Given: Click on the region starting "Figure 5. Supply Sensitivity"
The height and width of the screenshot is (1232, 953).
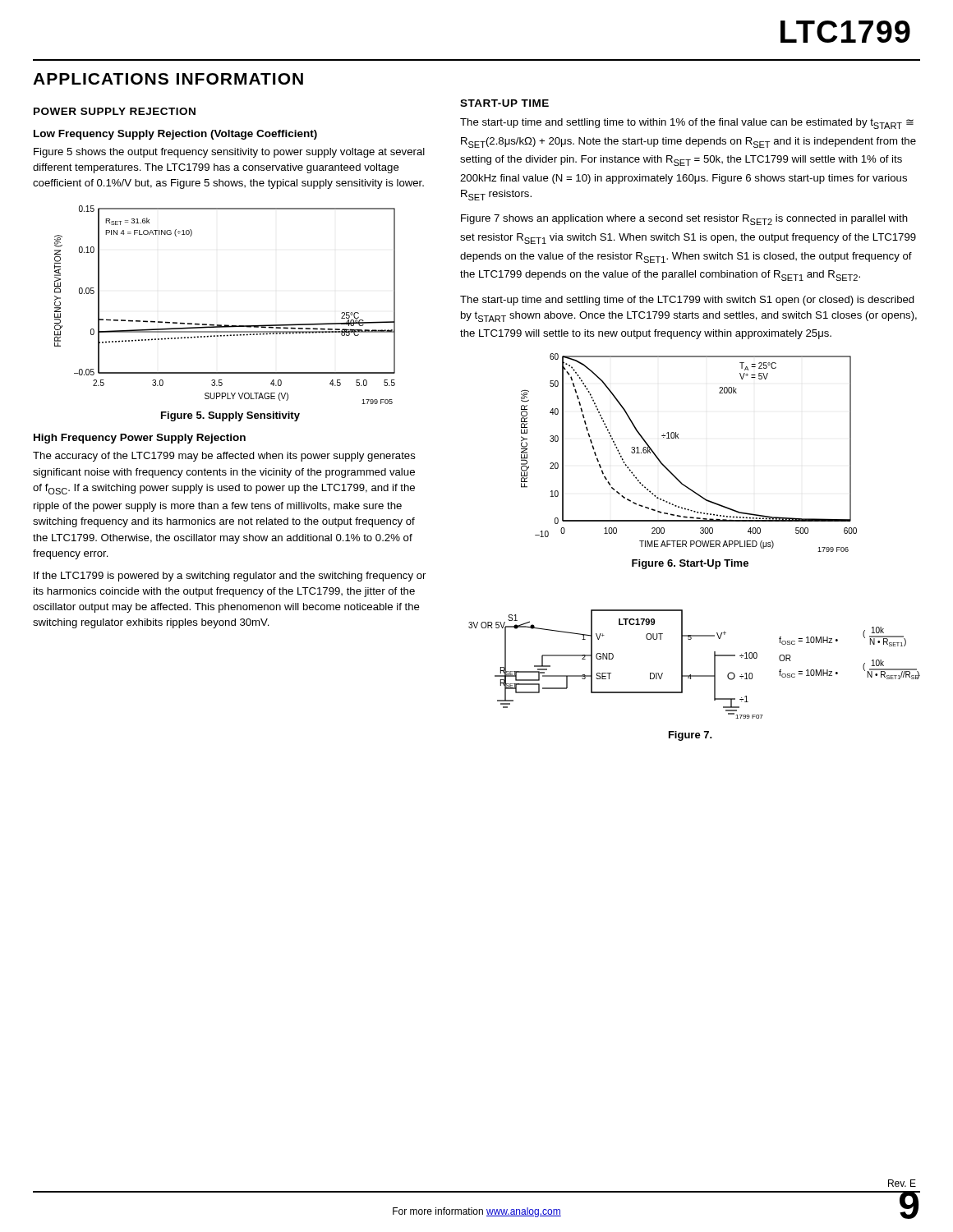Looking at the screenshot, I should tap(230, 416).
